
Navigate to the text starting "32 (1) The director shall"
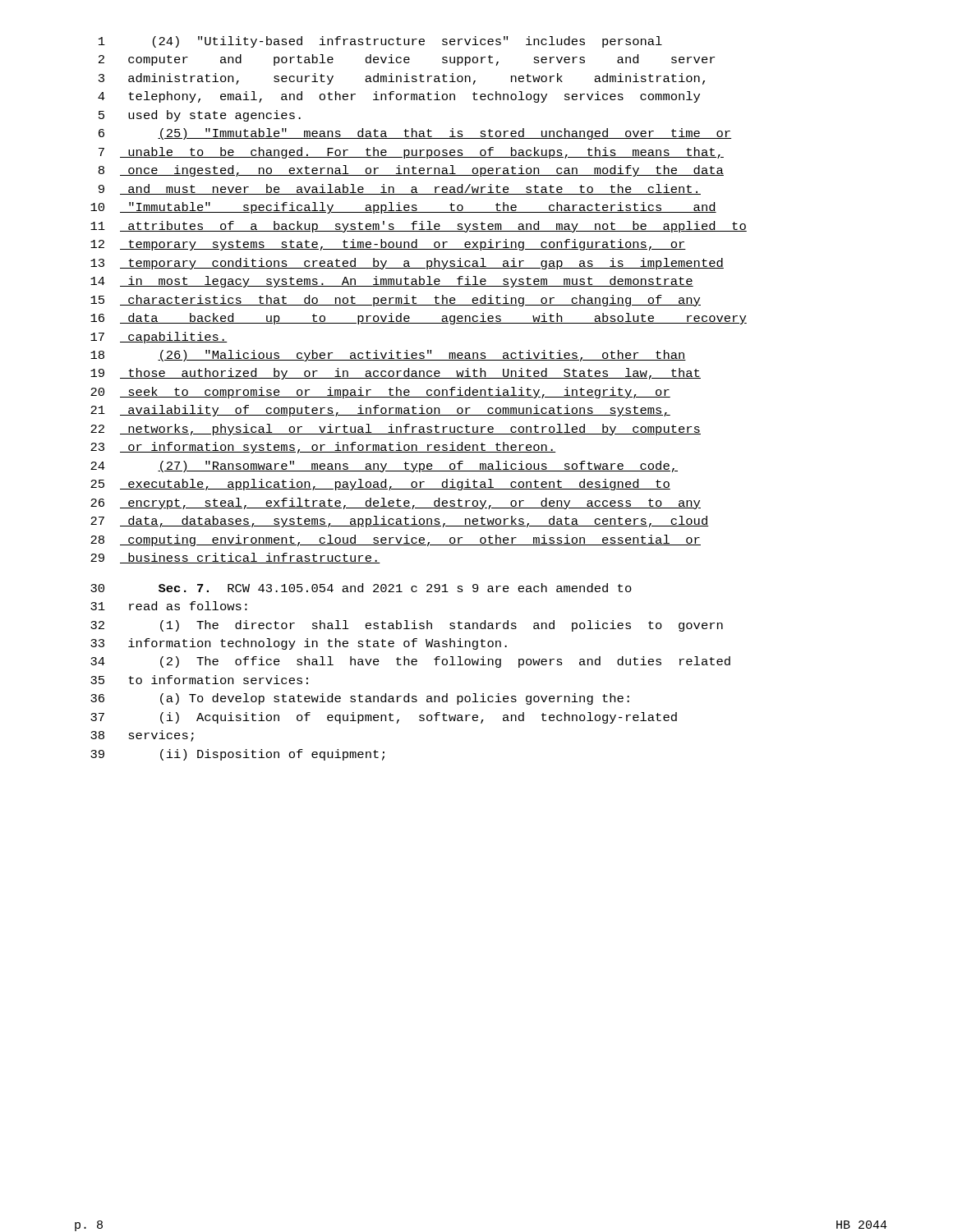(x=481, y=635)
